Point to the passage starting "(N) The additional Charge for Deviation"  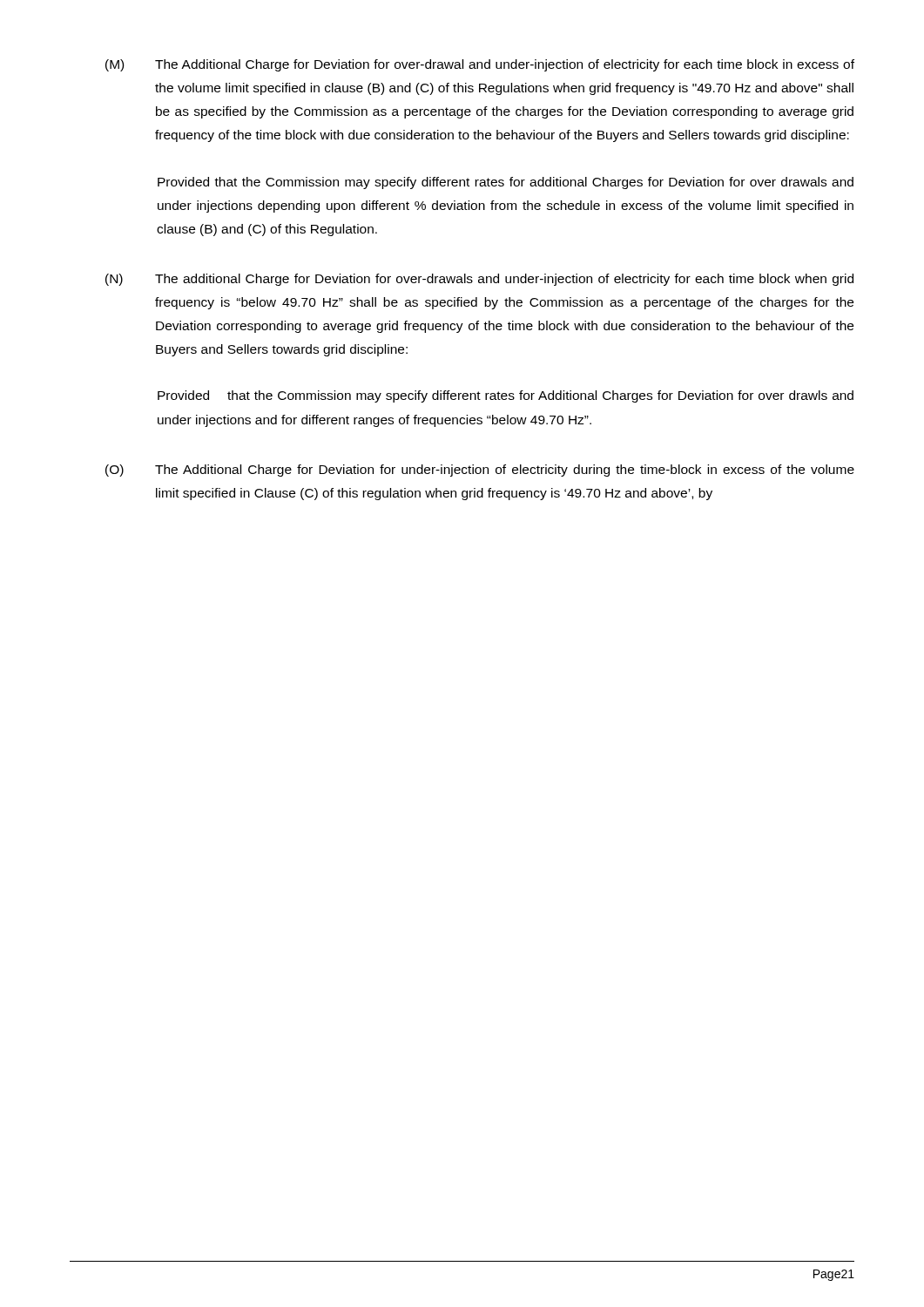(479, 314)
